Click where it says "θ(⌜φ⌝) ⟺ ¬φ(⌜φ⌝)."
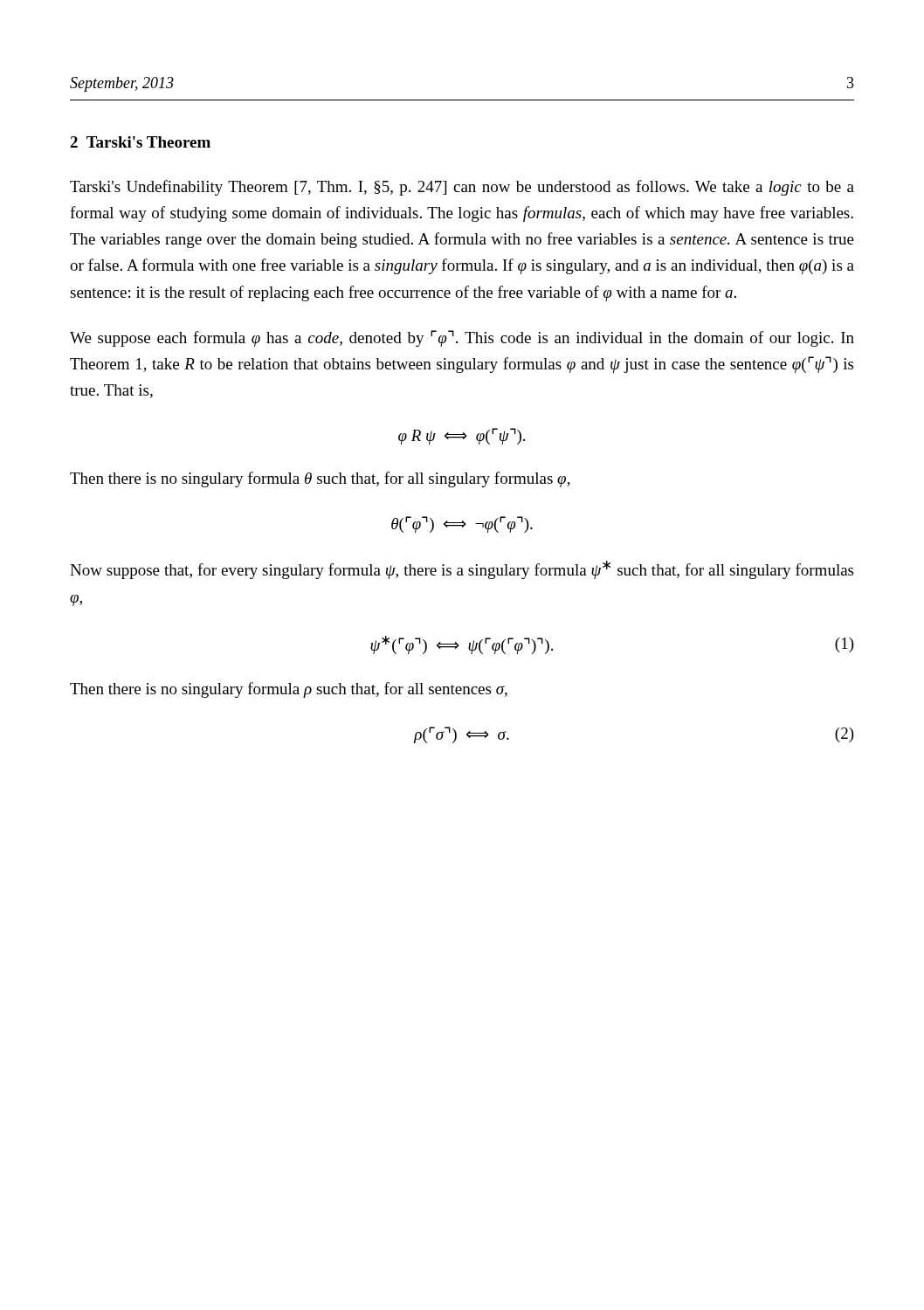Screen dimensions: 1310x924 click(462, 524)
